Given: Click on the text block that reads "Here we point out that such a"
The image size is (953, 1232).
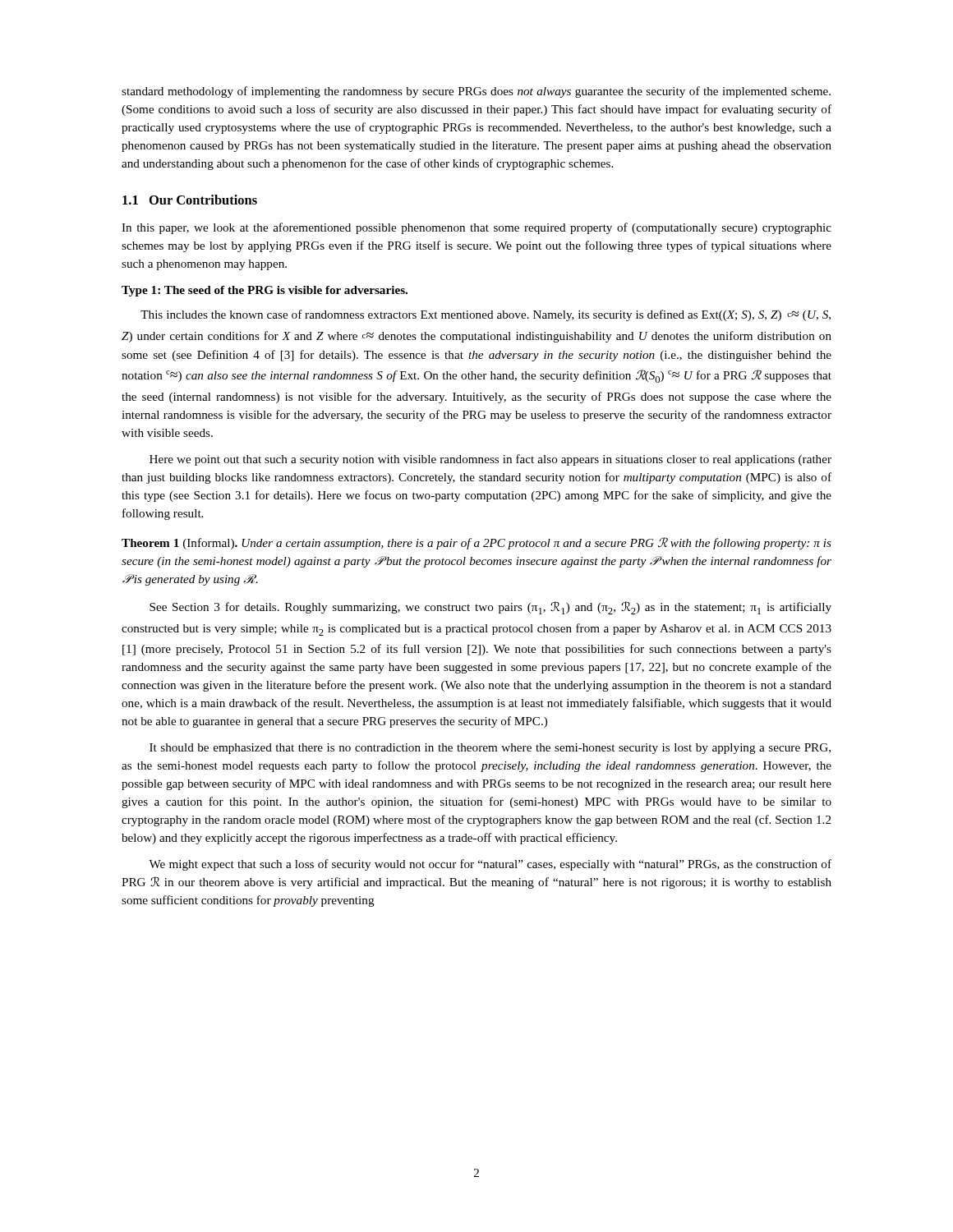Looking at the screenshot, I should [476, 486].
